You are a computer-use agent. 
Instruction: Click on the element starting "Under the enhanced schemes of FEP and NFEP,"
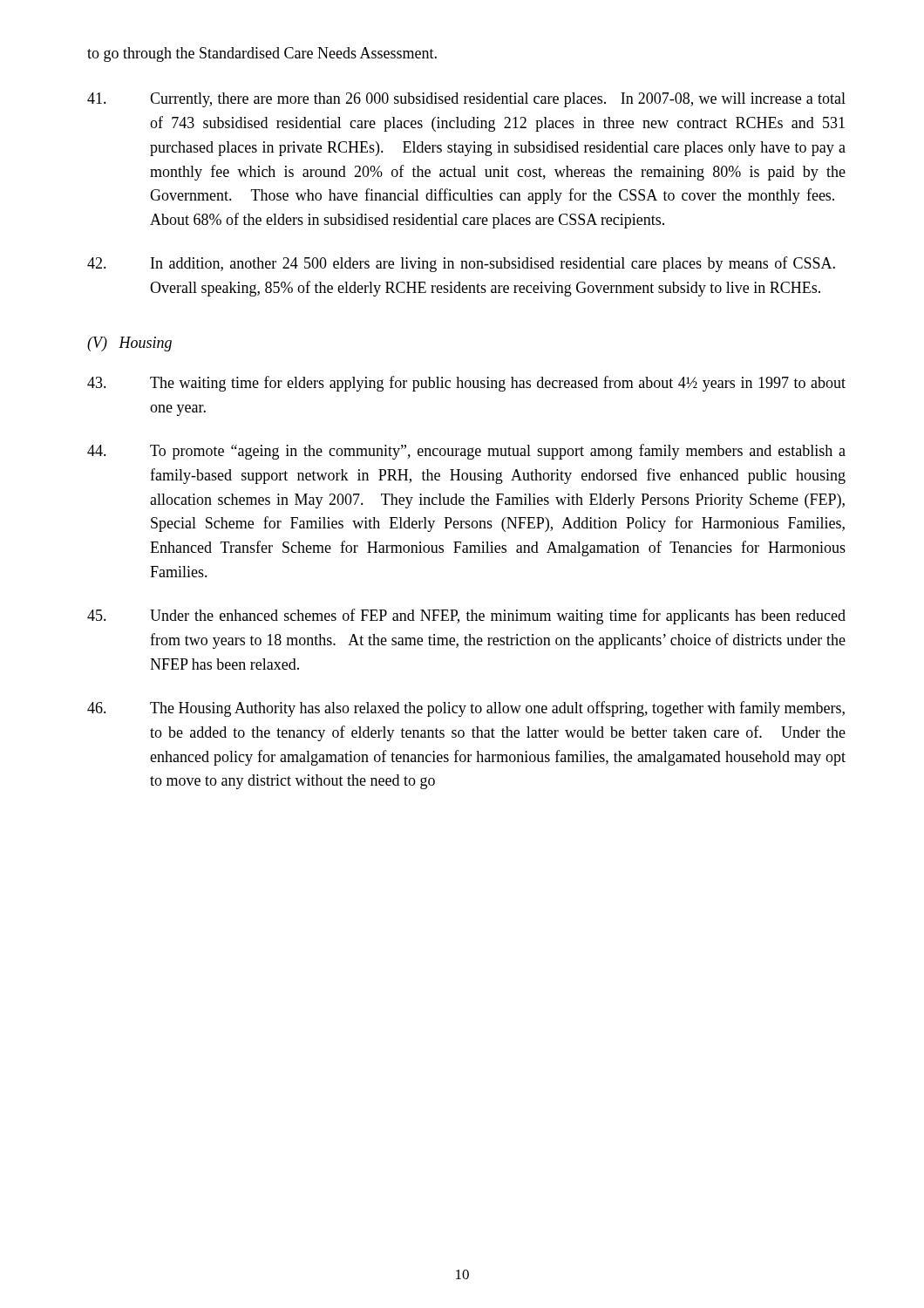(x=466, y=641)
